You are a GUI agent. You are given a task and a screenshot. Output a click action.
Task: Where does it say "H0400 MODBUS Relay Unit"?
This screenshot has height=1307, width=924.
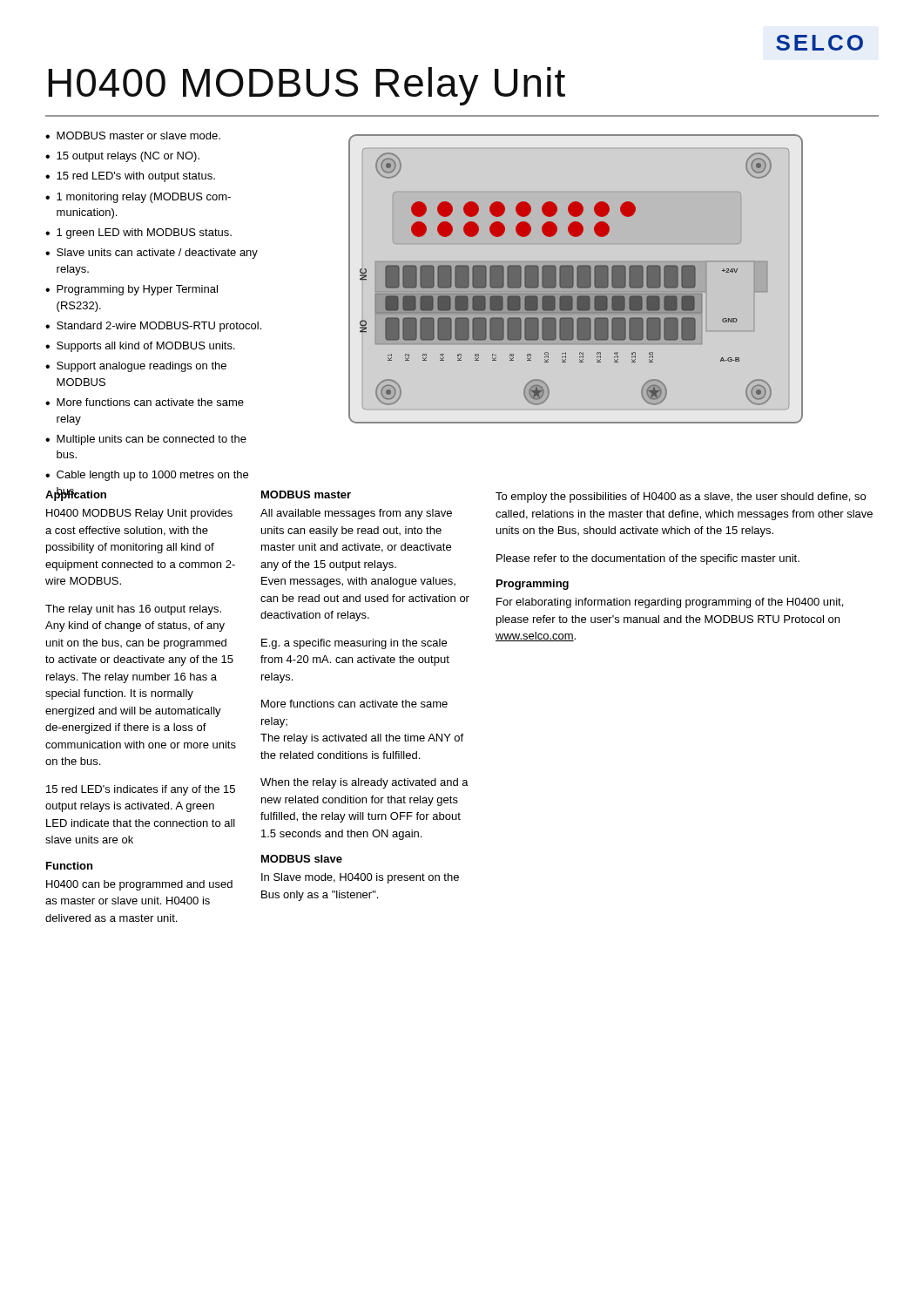(462, 88)
